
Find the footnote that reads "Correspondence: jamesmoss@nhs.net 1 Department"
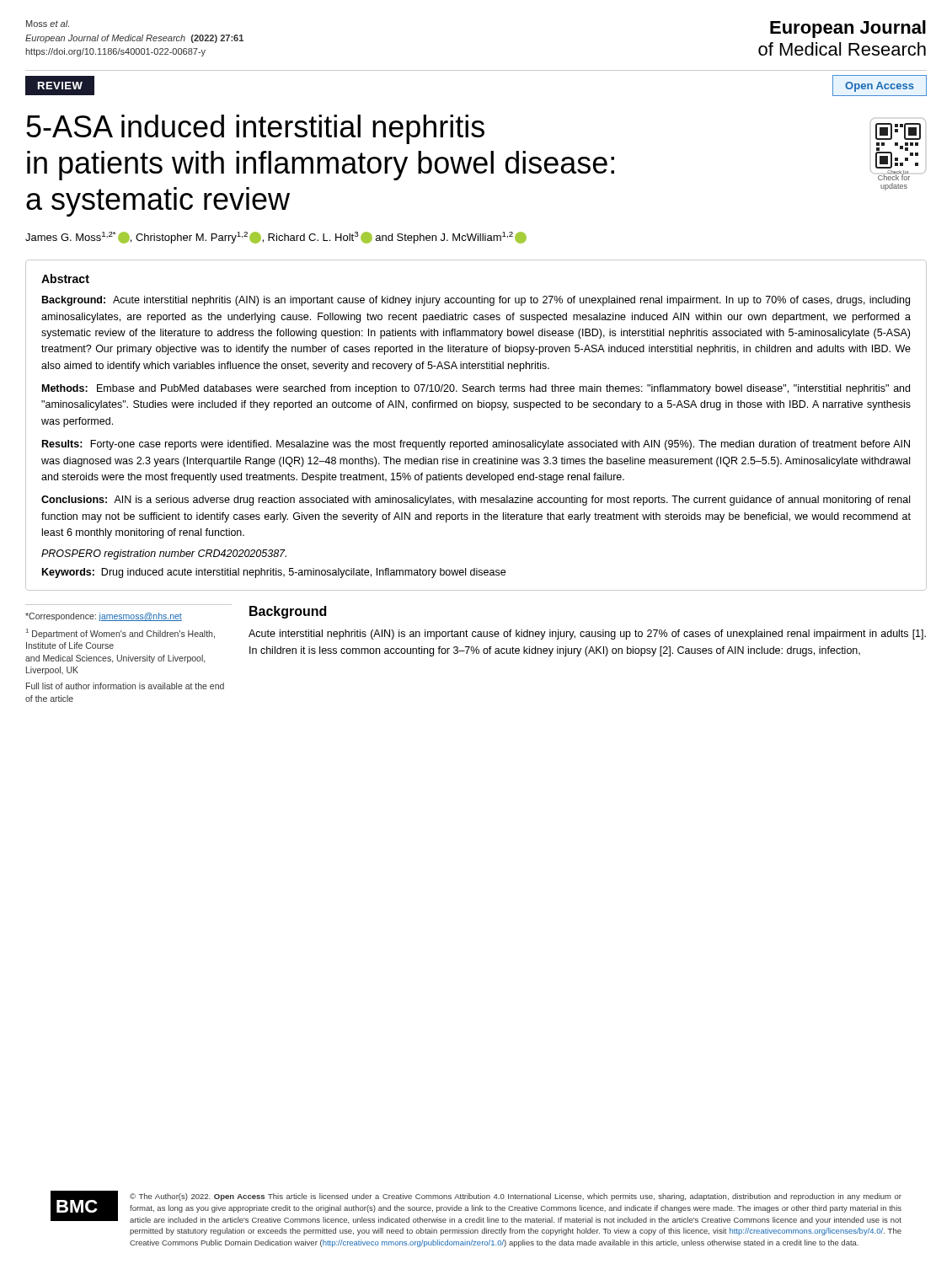point(128,658)
